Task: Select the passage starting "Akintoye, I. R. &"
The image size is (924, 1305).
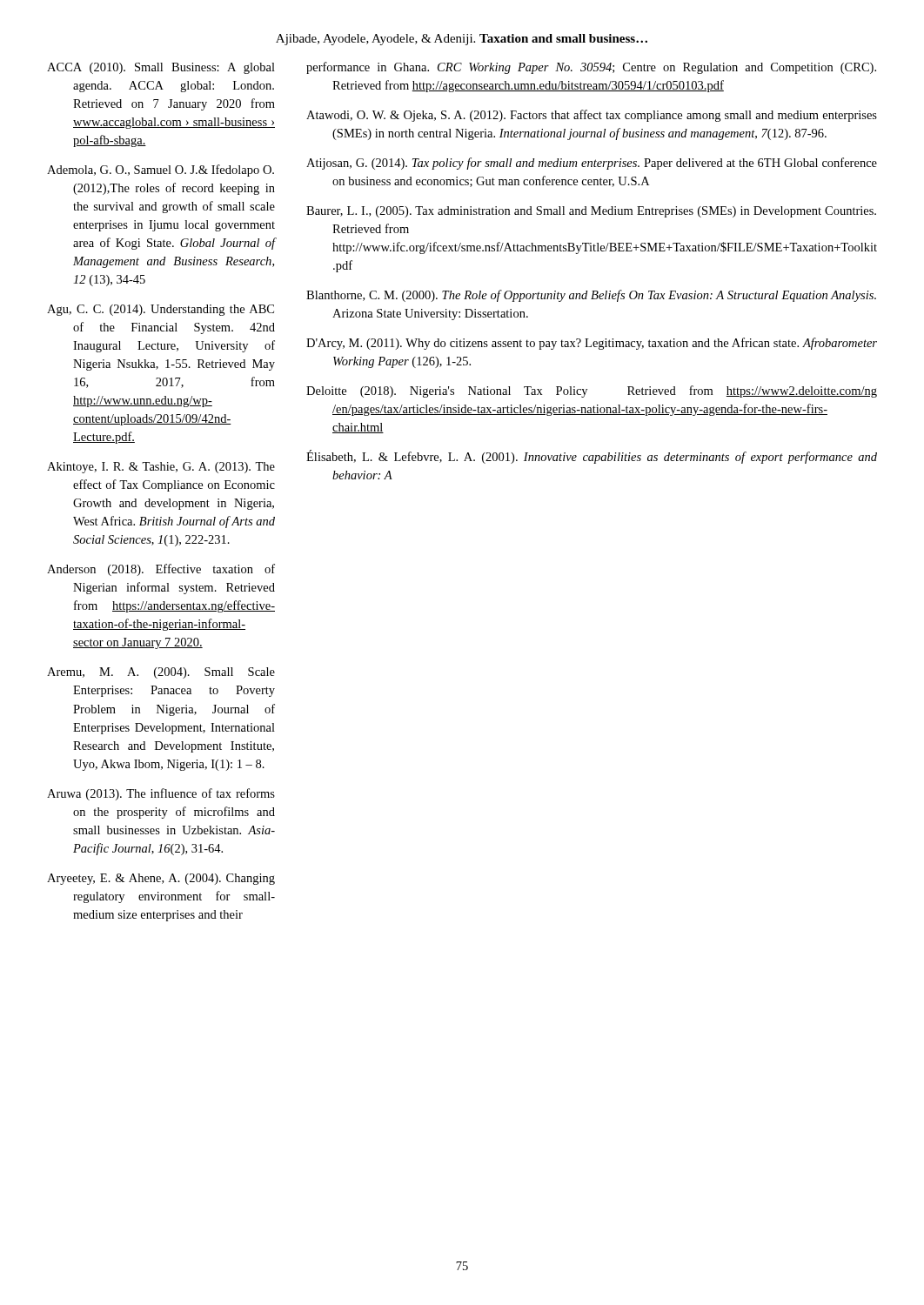Action: coord(161,503)
